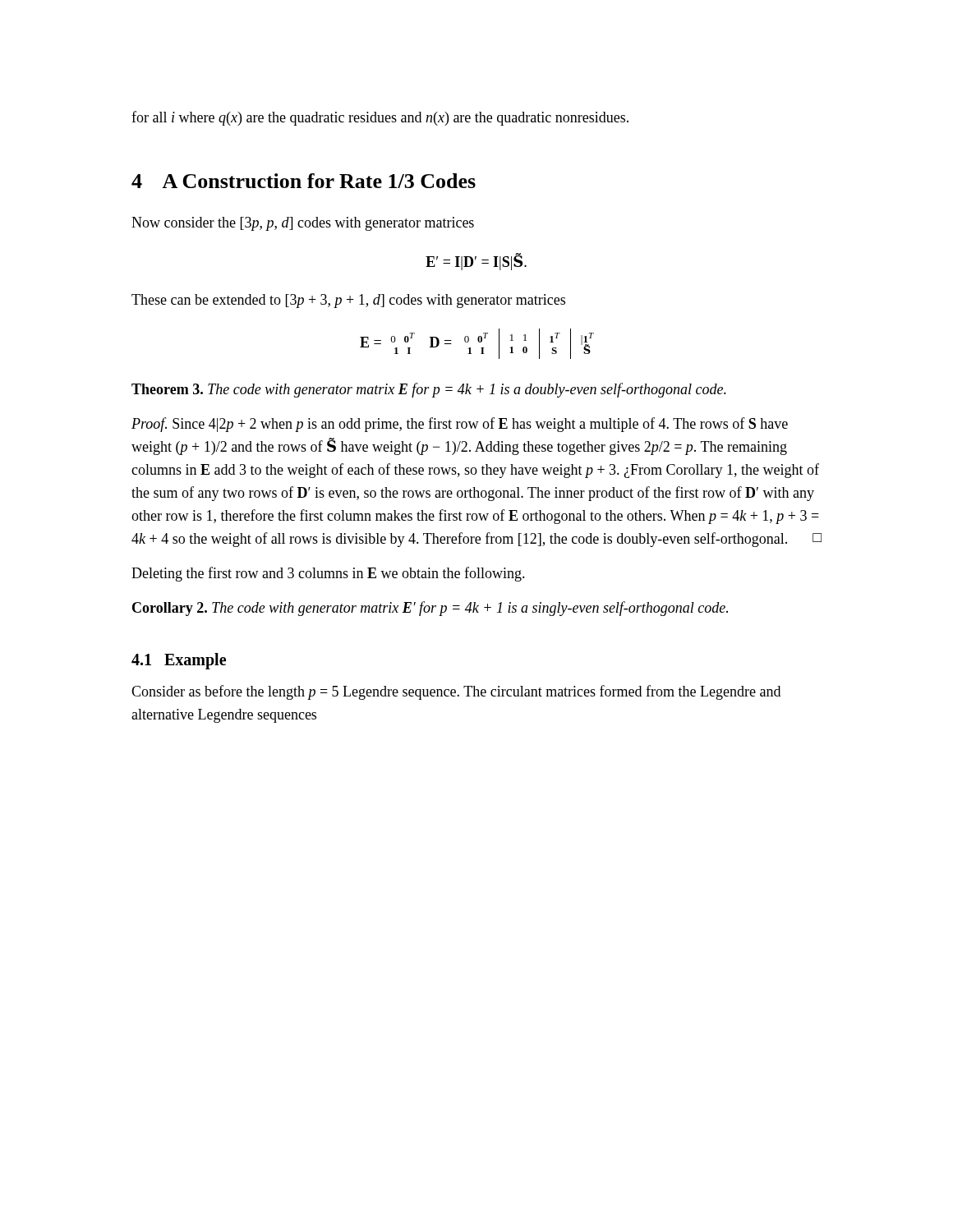Click on the block starting "Theorem 3. The code with generator matrix"

(429, 390)
